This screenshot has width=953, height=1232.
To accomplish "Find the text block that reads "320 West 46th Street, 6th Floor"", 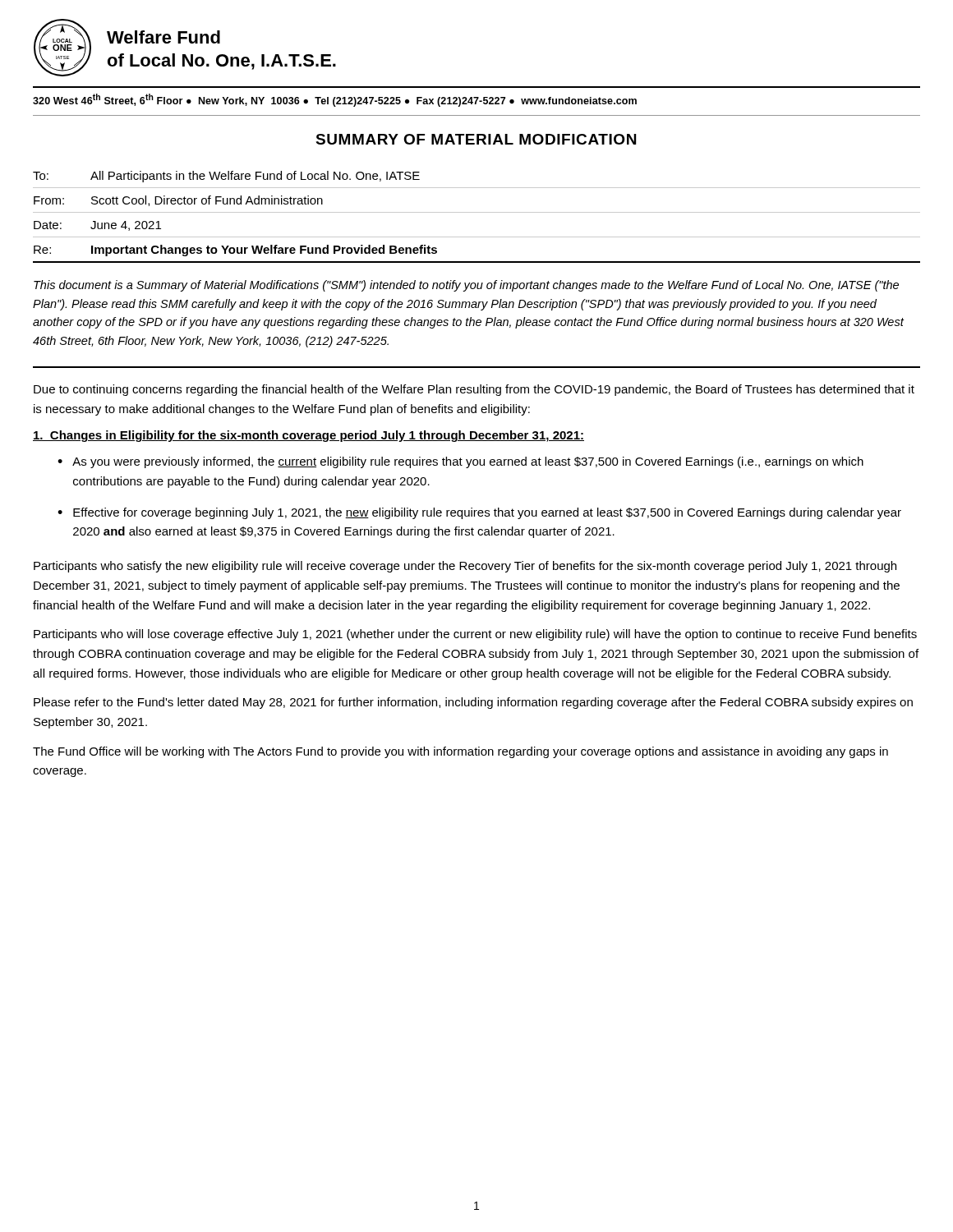I will point(335,100).
